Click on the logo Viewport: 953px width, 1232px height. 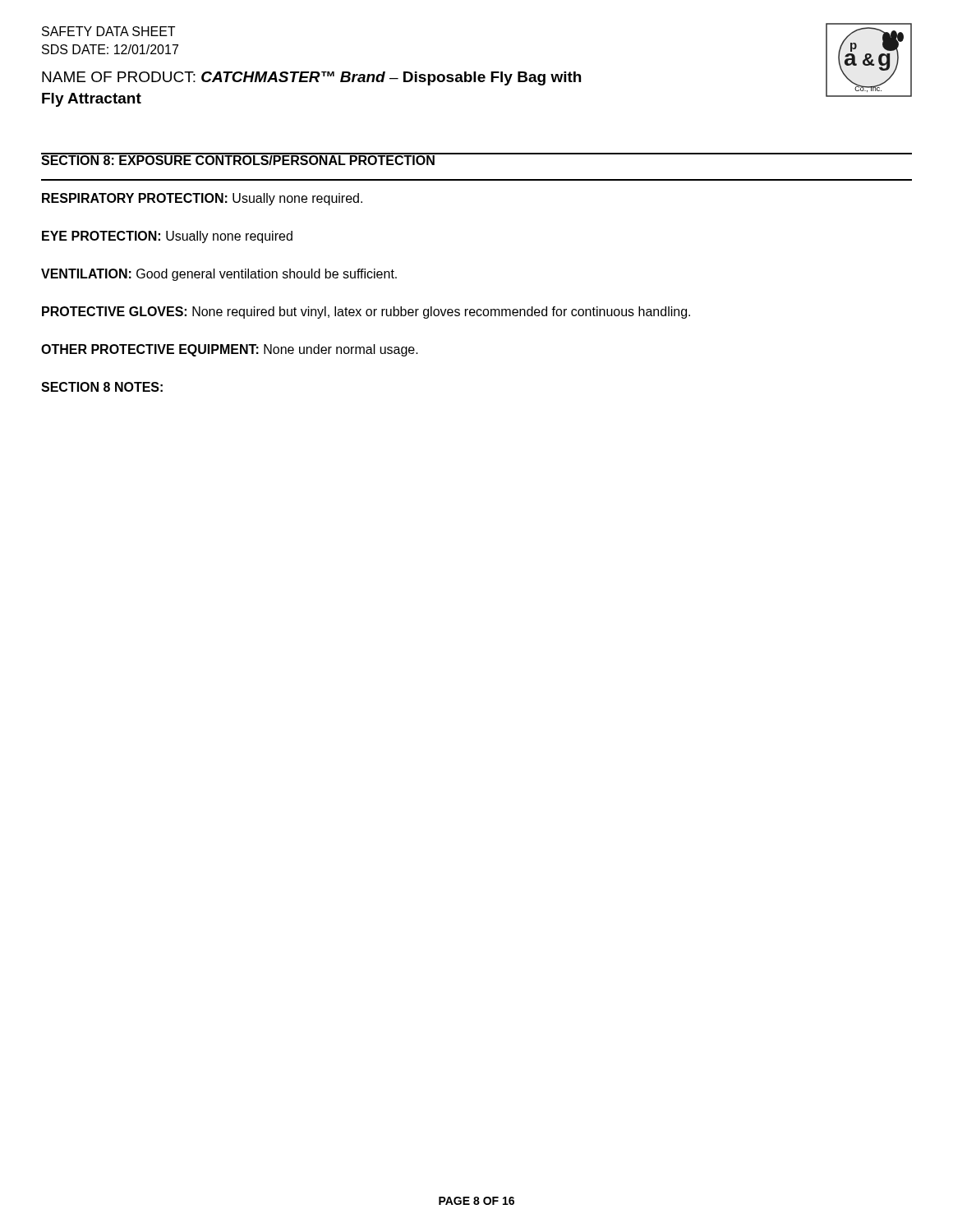tap(869, 60)
